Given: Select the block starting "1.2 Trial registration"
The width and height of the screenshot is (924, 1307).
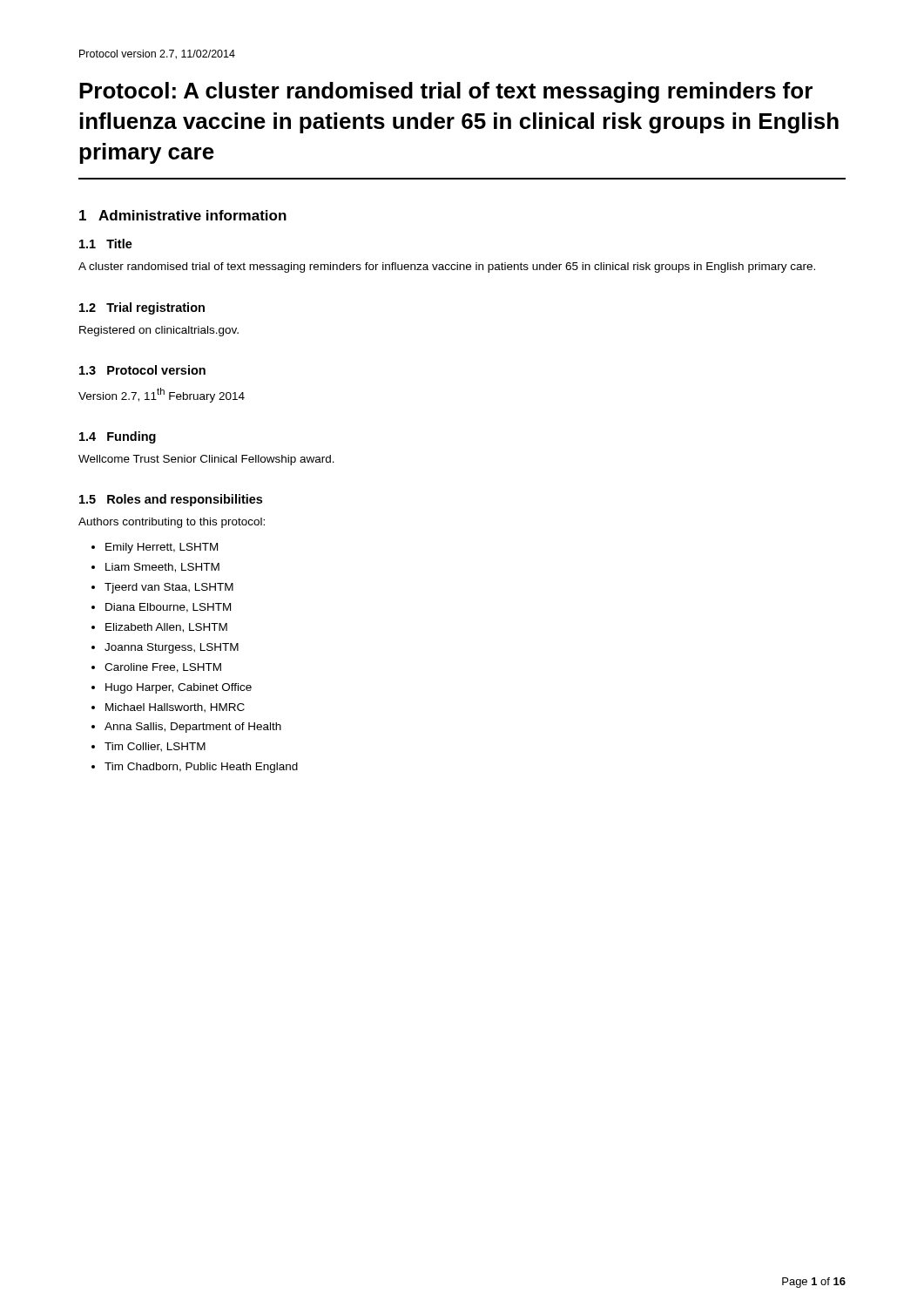Looking at the screenshot, I should (x=142, y=308).
